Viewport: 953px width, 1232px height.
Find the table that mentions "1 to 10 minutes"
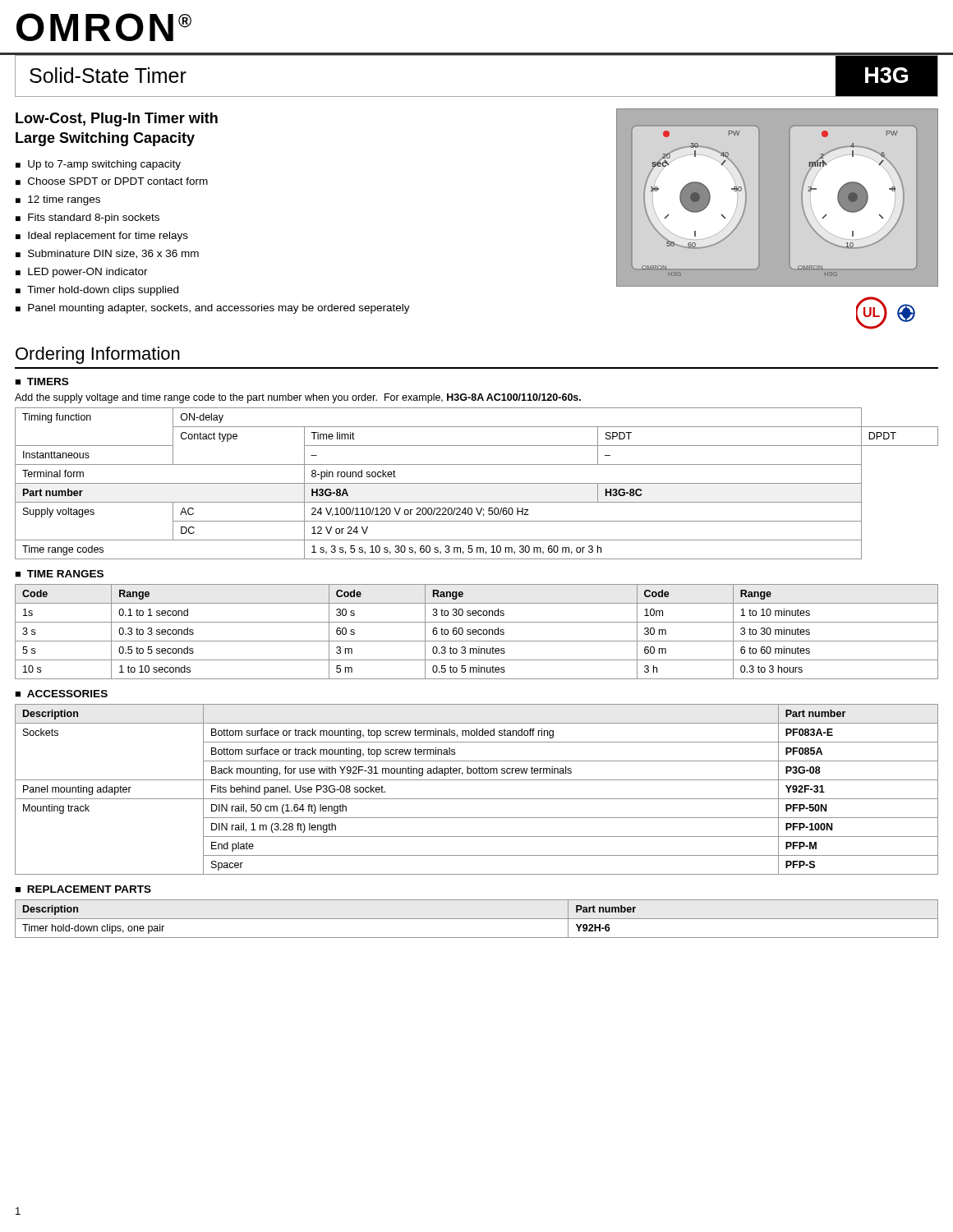tap(476, 632)
